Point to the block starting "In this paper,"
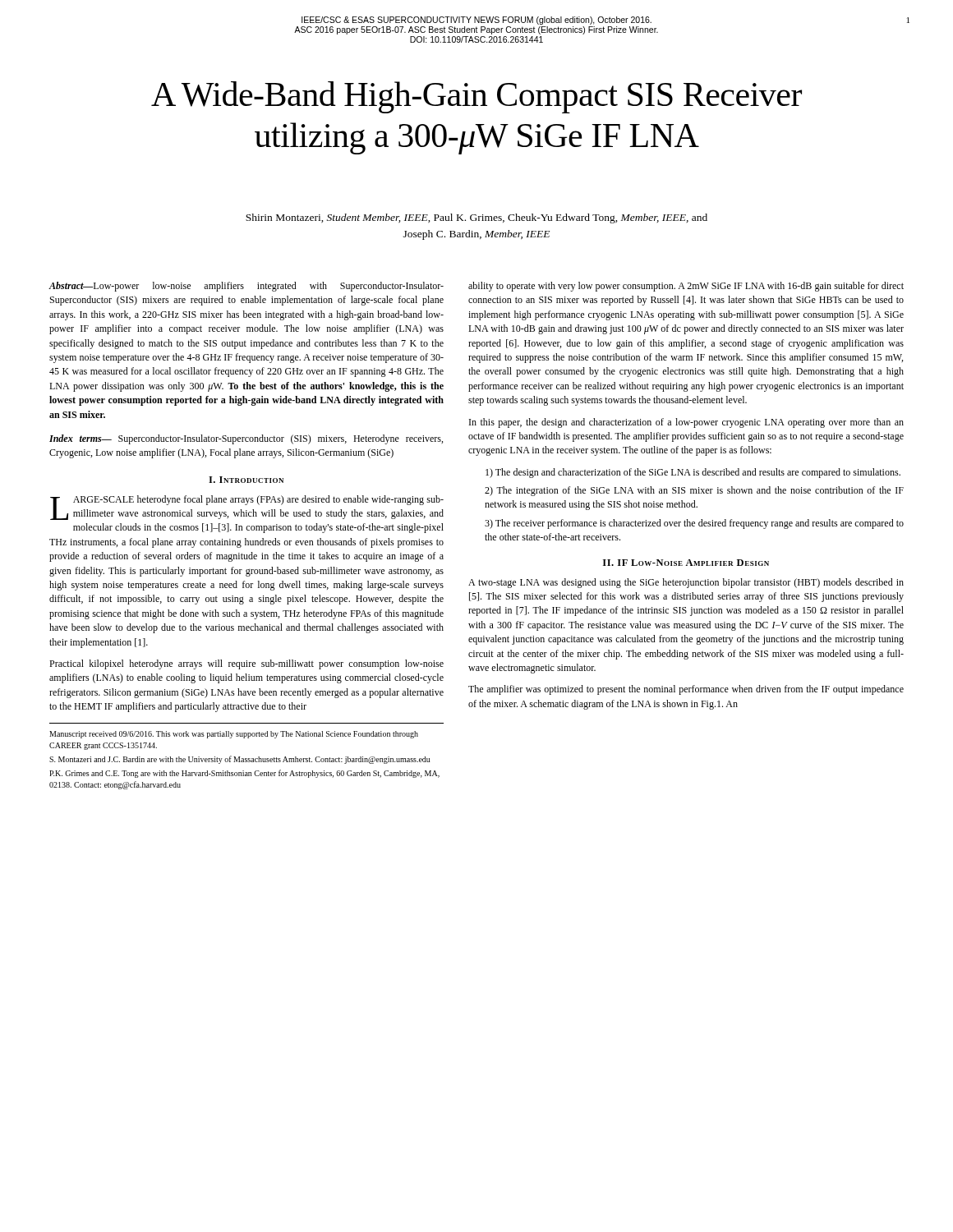Viewport: 953px width, 1232px height. pyautogui.click(x=686, y=436)
